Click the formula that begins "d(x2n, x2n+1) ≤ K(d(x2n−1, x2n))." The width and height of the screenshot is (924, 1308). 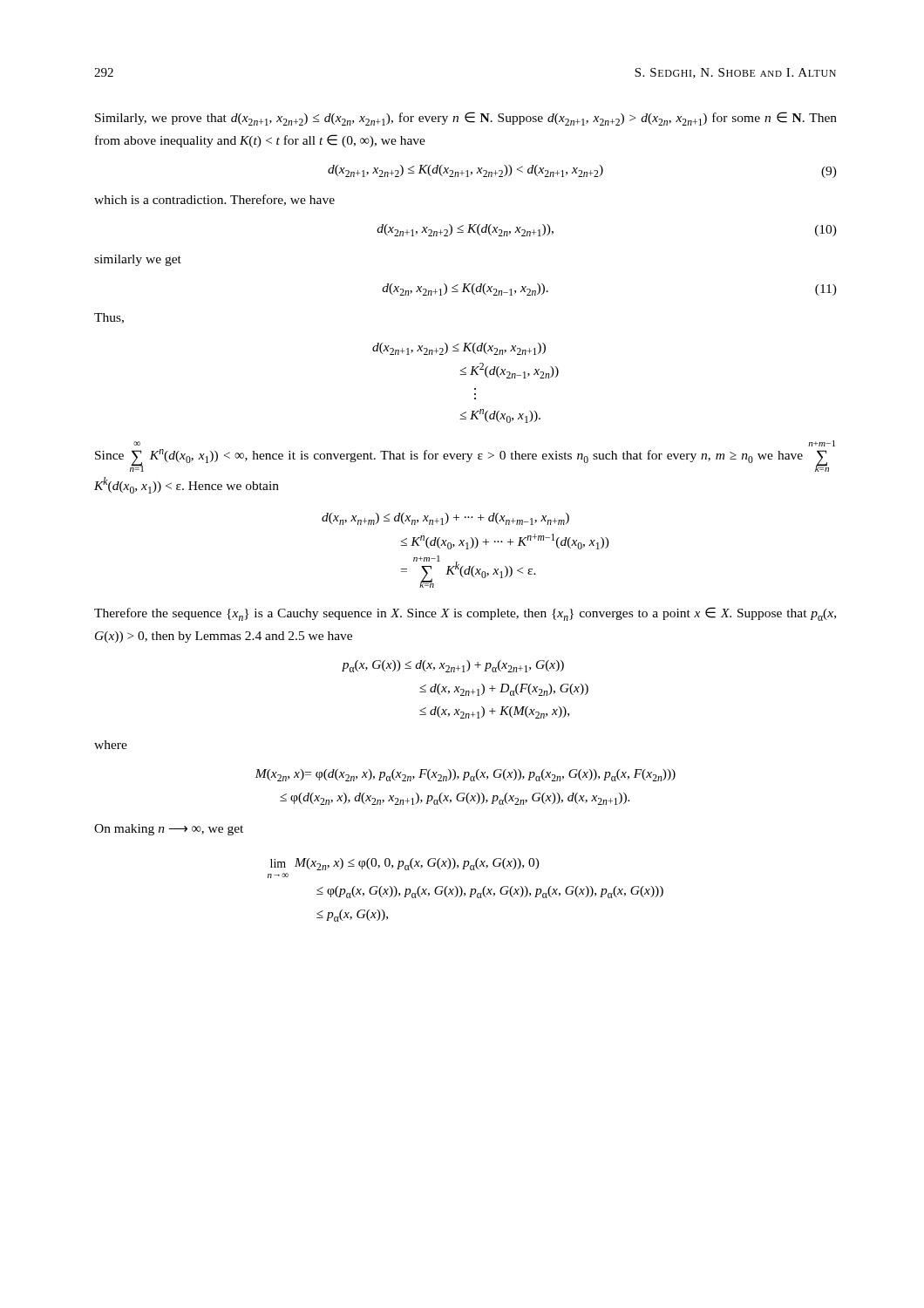pos(455,289)
